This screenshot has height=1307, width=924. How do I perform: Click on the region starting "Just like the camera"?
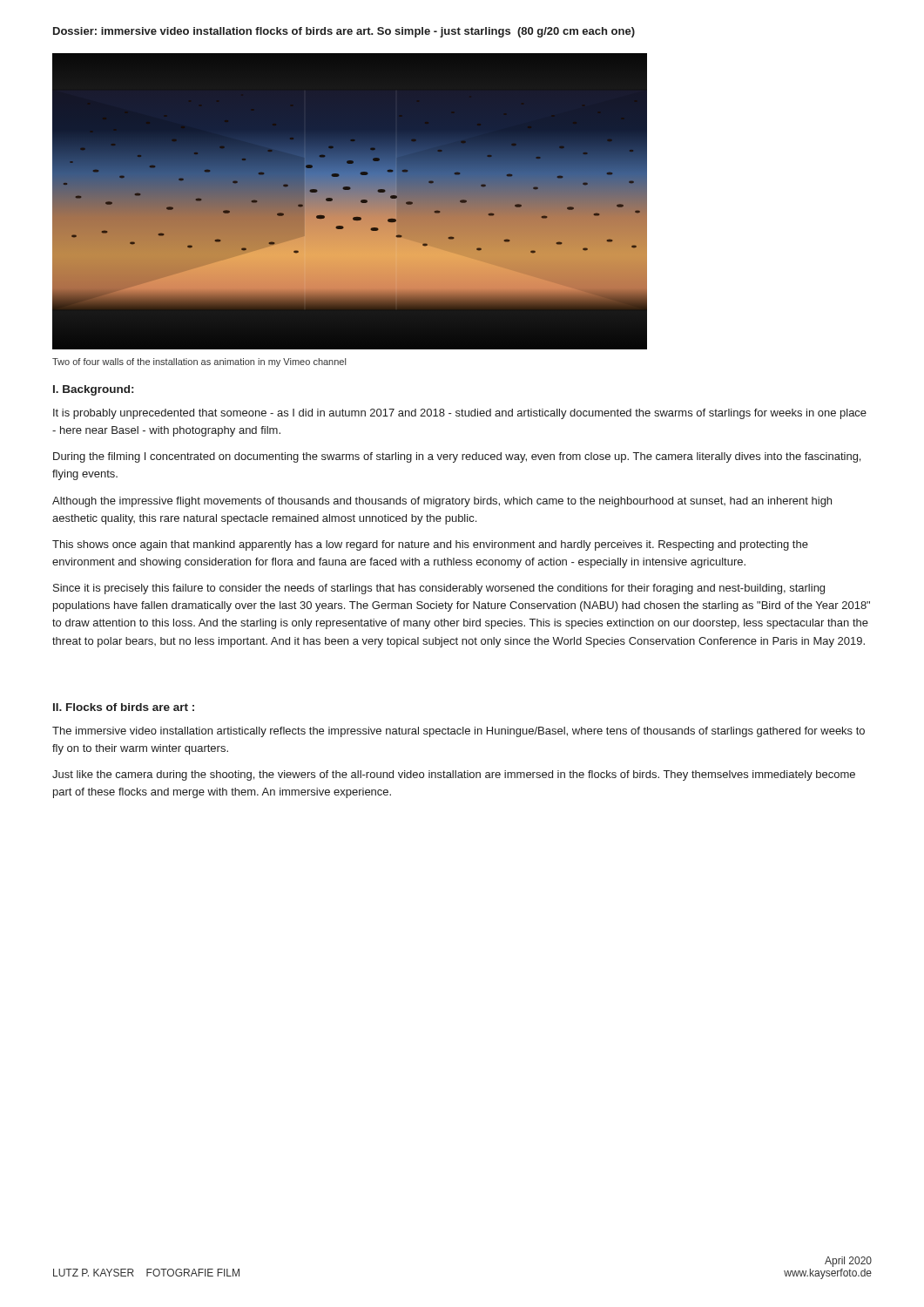coord(454,783)
